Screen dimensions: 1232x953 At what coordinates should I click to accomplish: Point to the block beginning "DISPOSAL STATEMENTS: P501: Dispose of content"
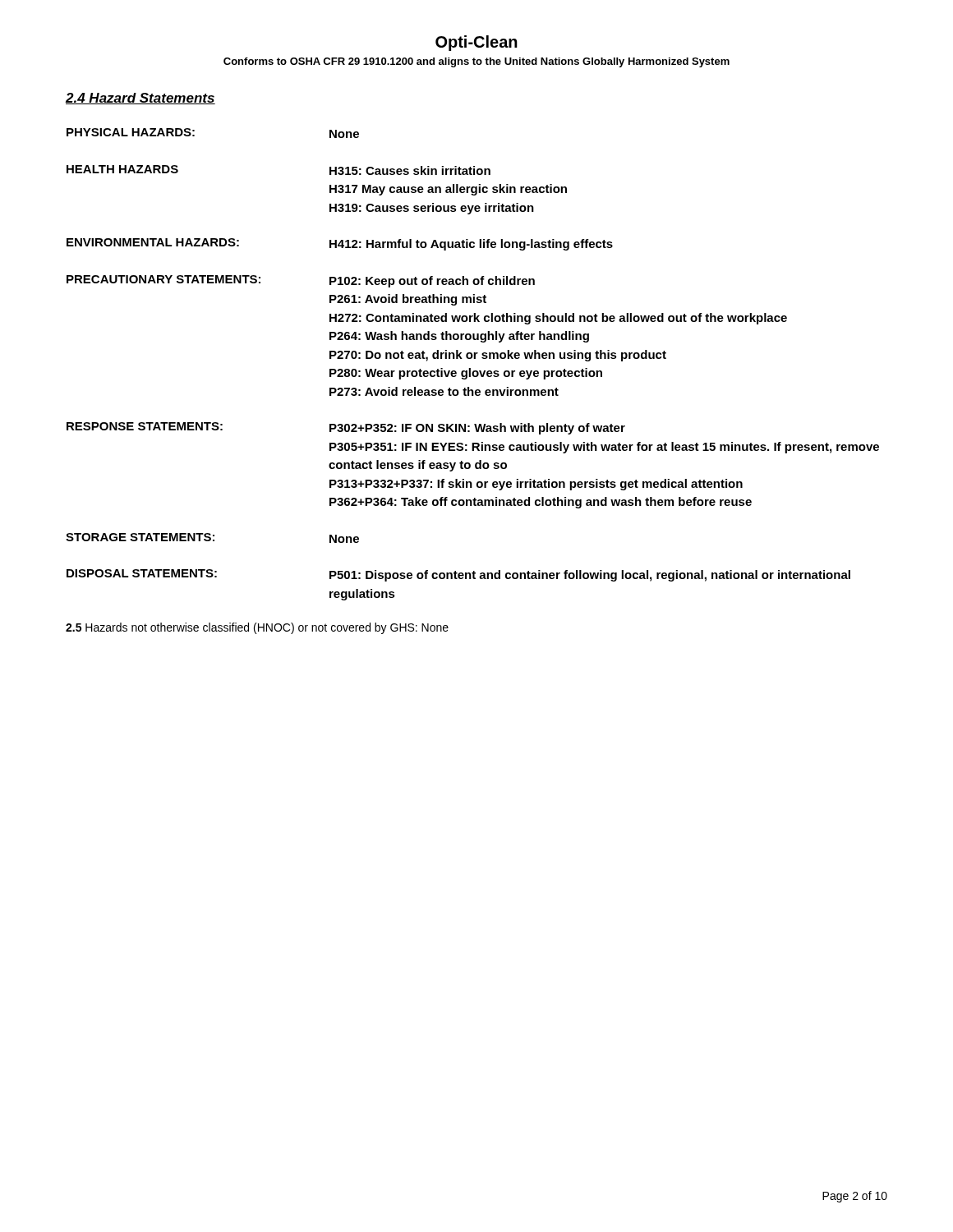point(476,584)
